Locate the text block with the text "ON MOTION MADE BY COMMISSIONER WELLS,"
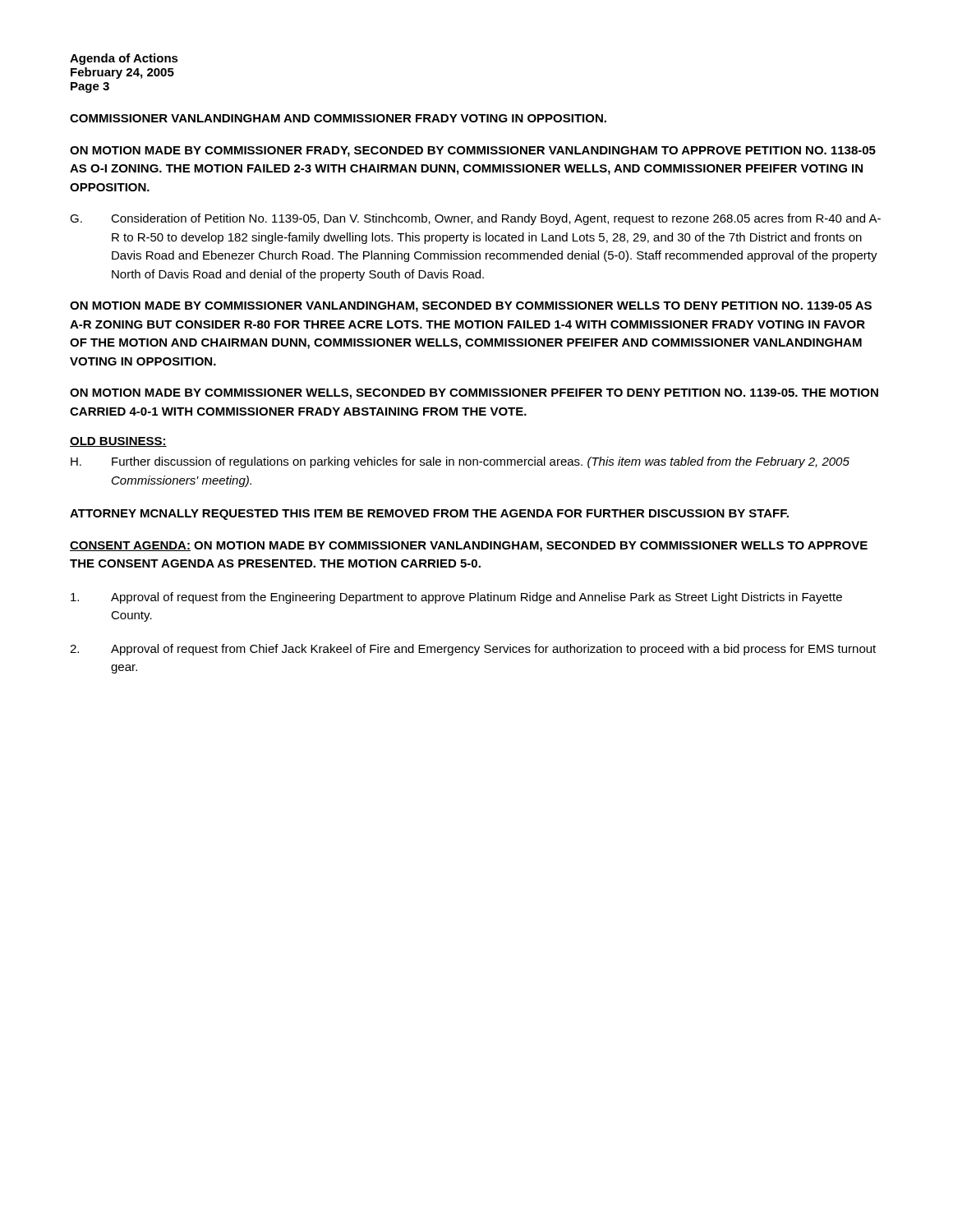Screen dimensions: 1232x953 click(x=474, y=401)
